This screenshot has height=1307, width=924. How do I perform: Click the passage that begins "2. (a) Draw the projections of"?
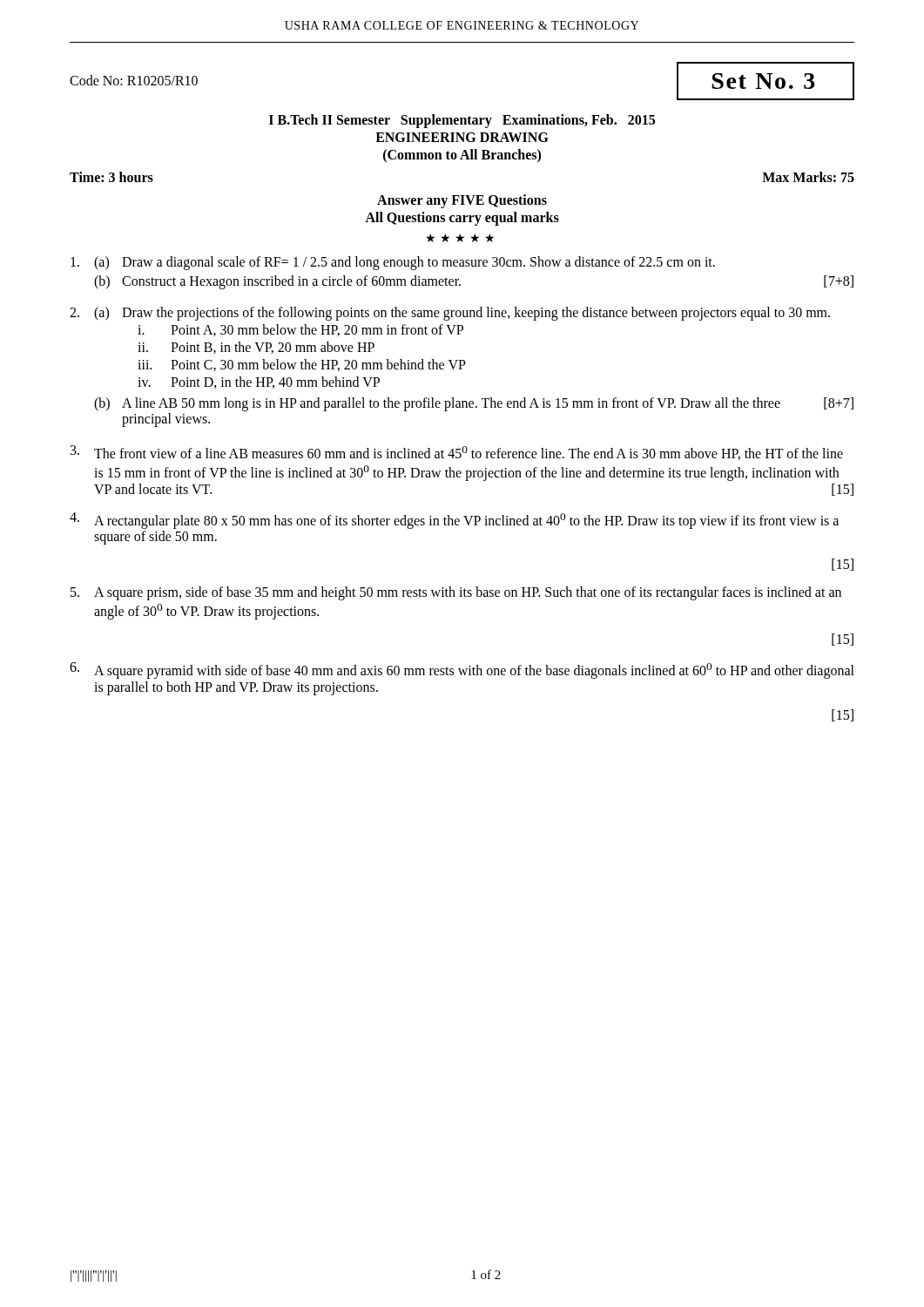point(462,368)
